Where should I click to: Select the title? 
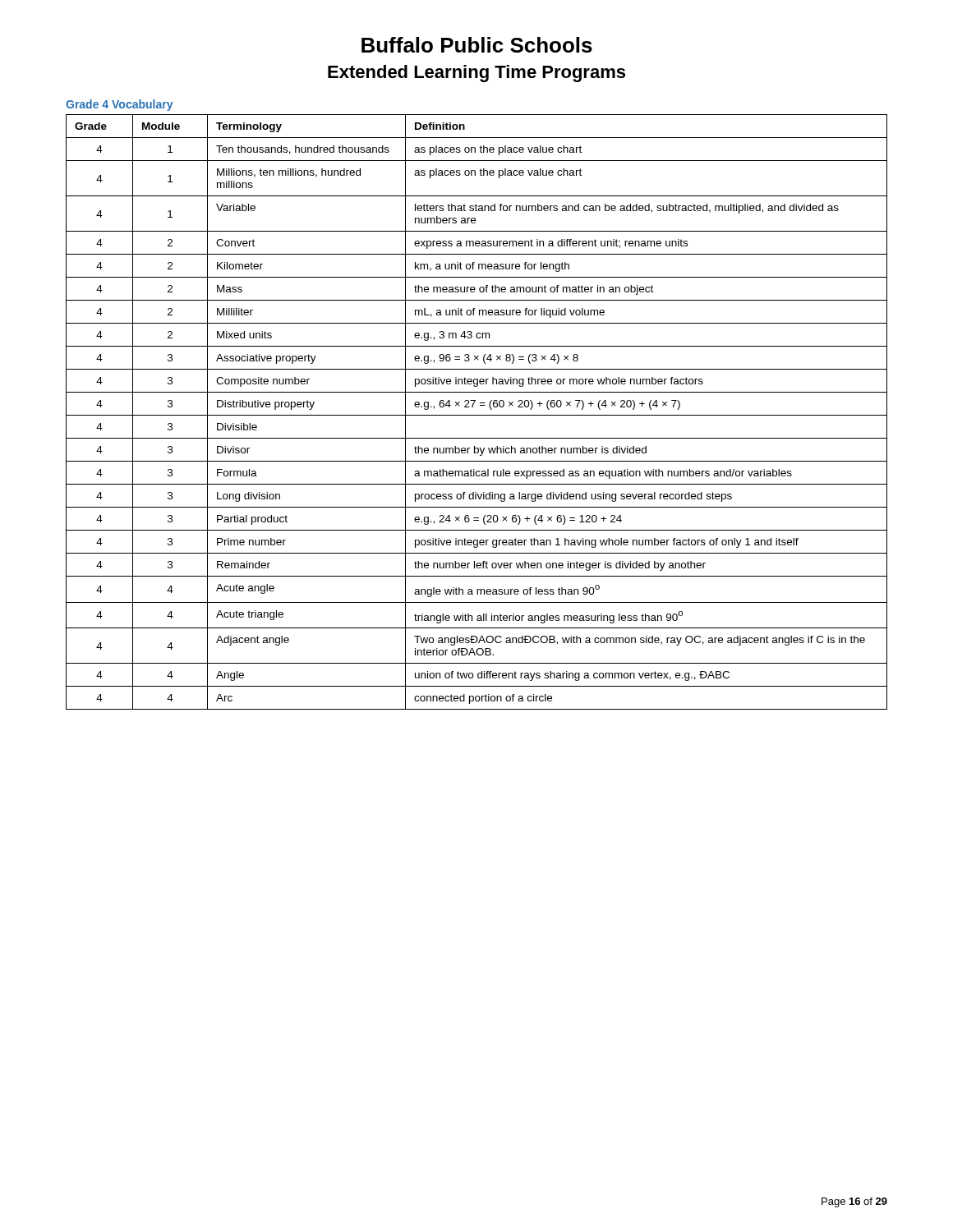pos(476,58)
